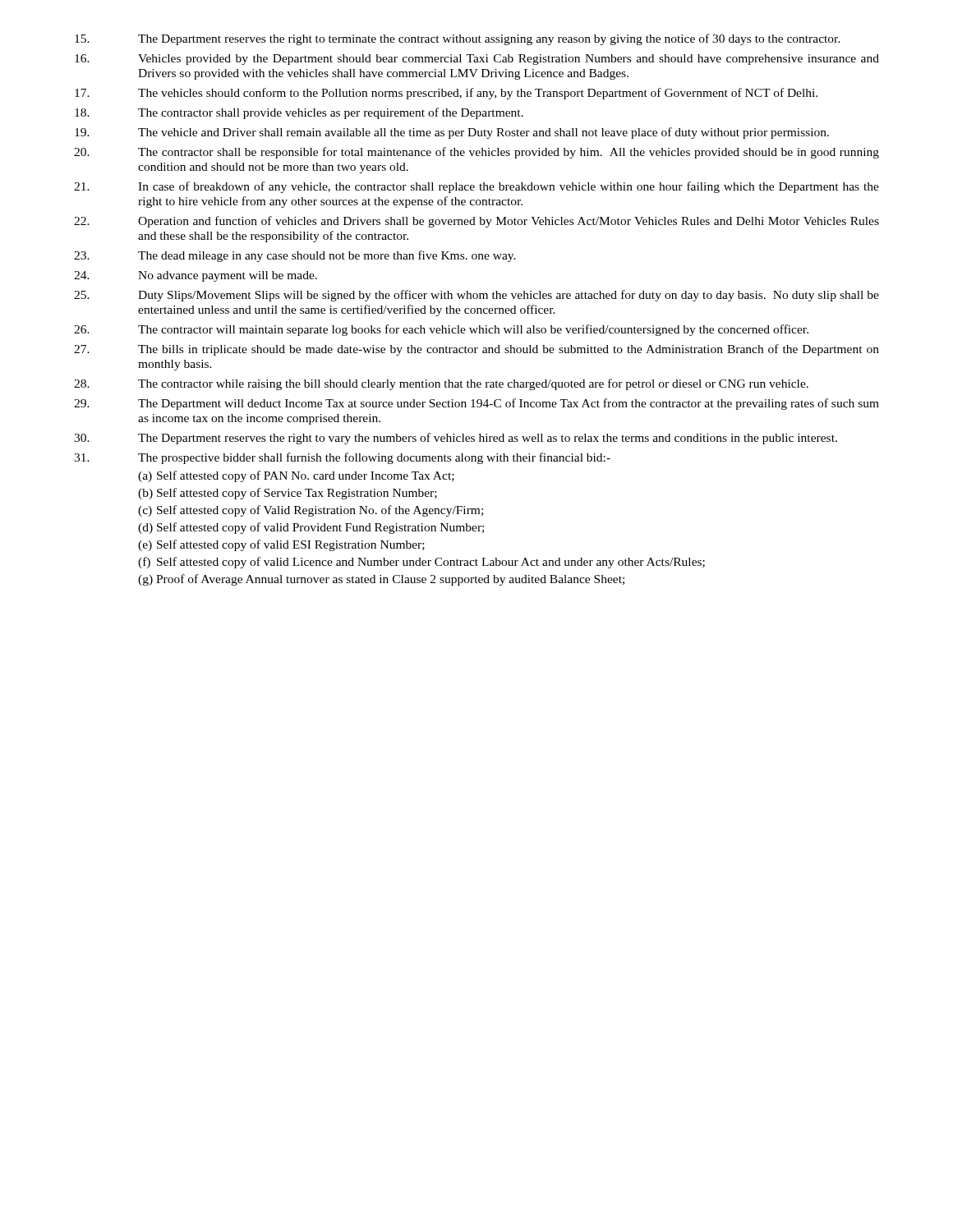Click the passage that begins "19. The vehicle and Driver"
The width and height of the screenshot is (953, 1232).
[x=476, y=132]
